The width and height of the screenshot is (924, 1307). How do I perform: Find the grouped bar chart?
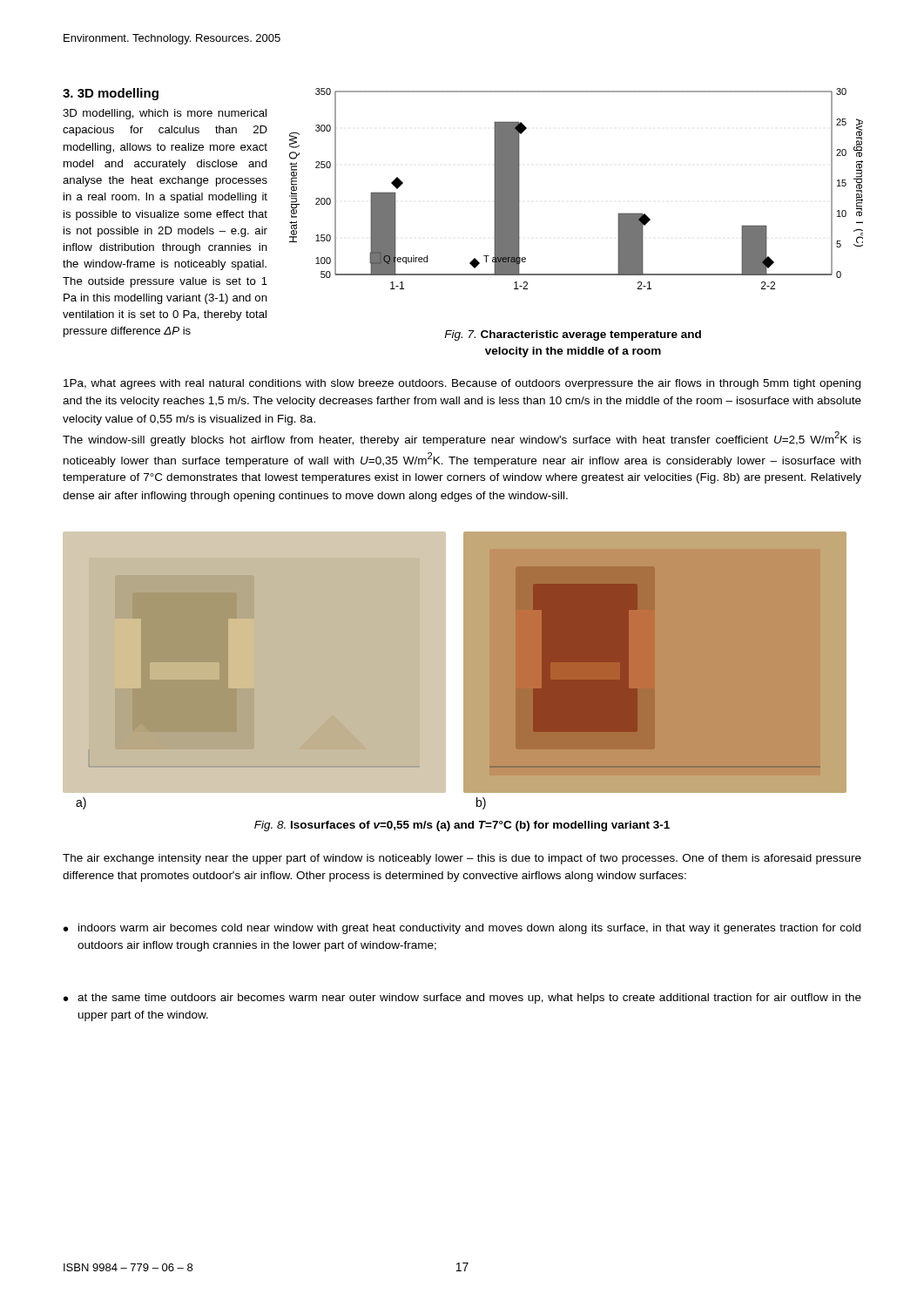(x=573, y=203)
